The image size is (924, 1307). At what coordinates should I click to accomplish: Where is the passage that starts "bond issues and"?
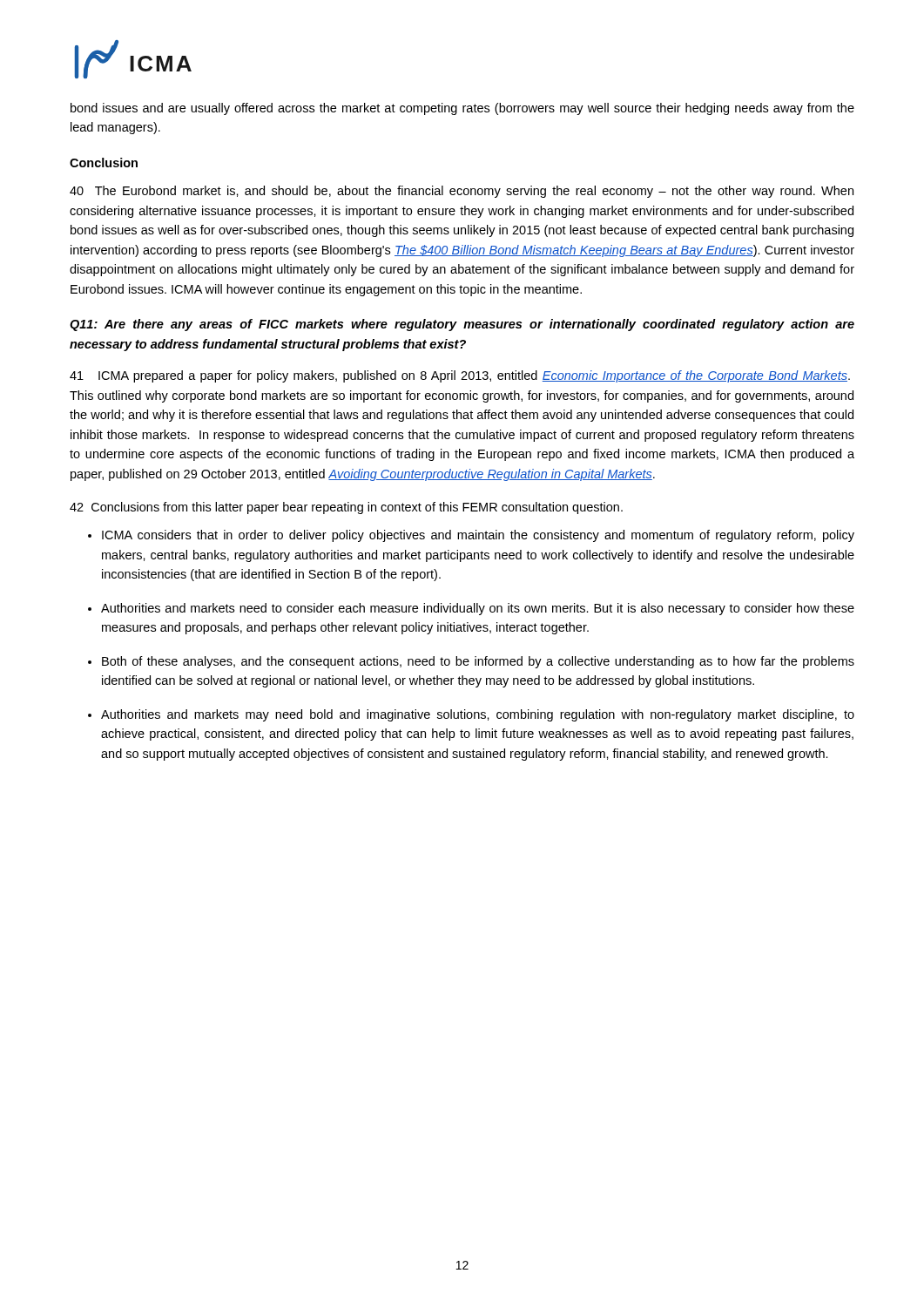click(x=462, y=118)
